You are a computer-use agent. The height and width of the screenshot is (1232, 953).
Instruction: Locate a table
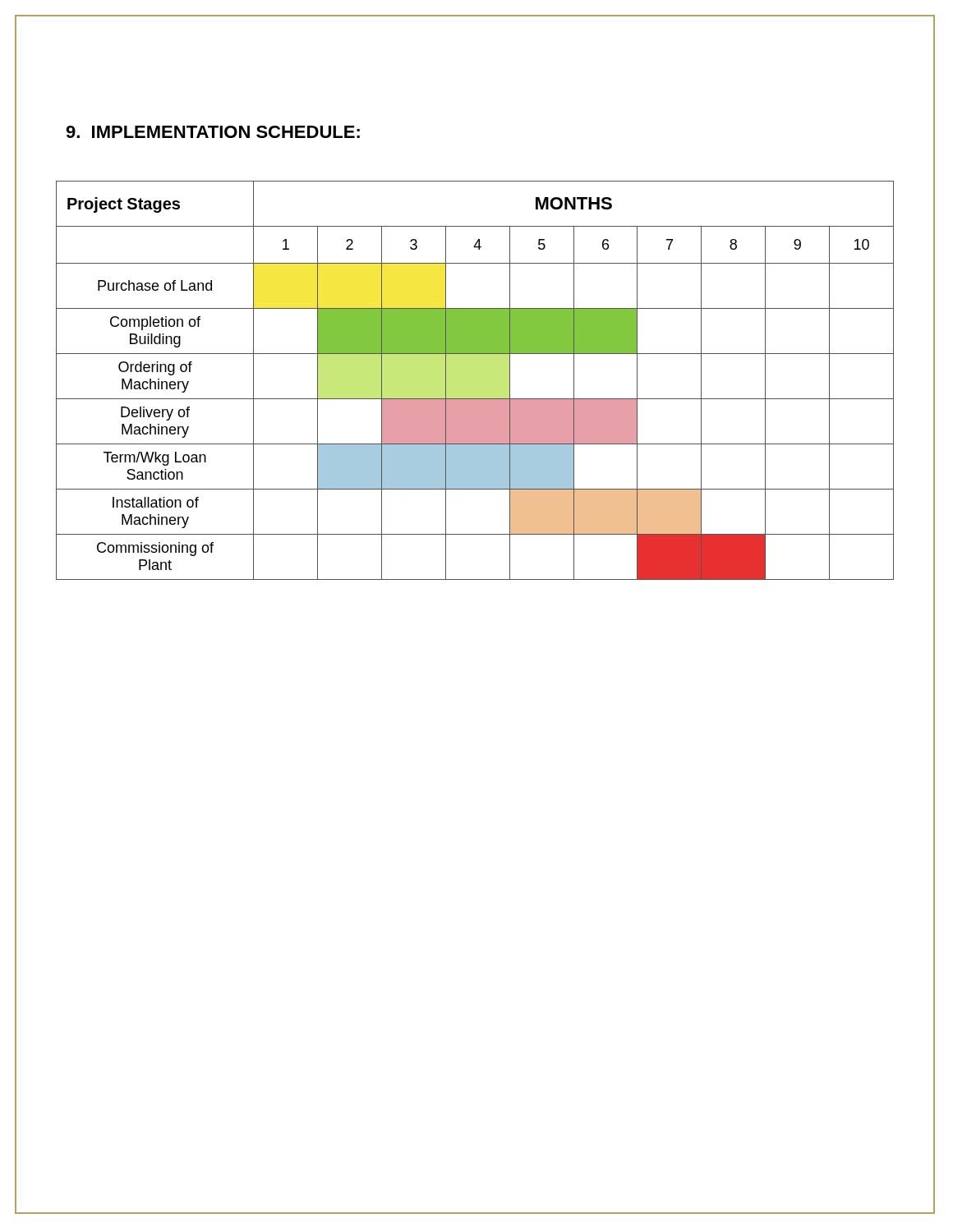(475, 380)
